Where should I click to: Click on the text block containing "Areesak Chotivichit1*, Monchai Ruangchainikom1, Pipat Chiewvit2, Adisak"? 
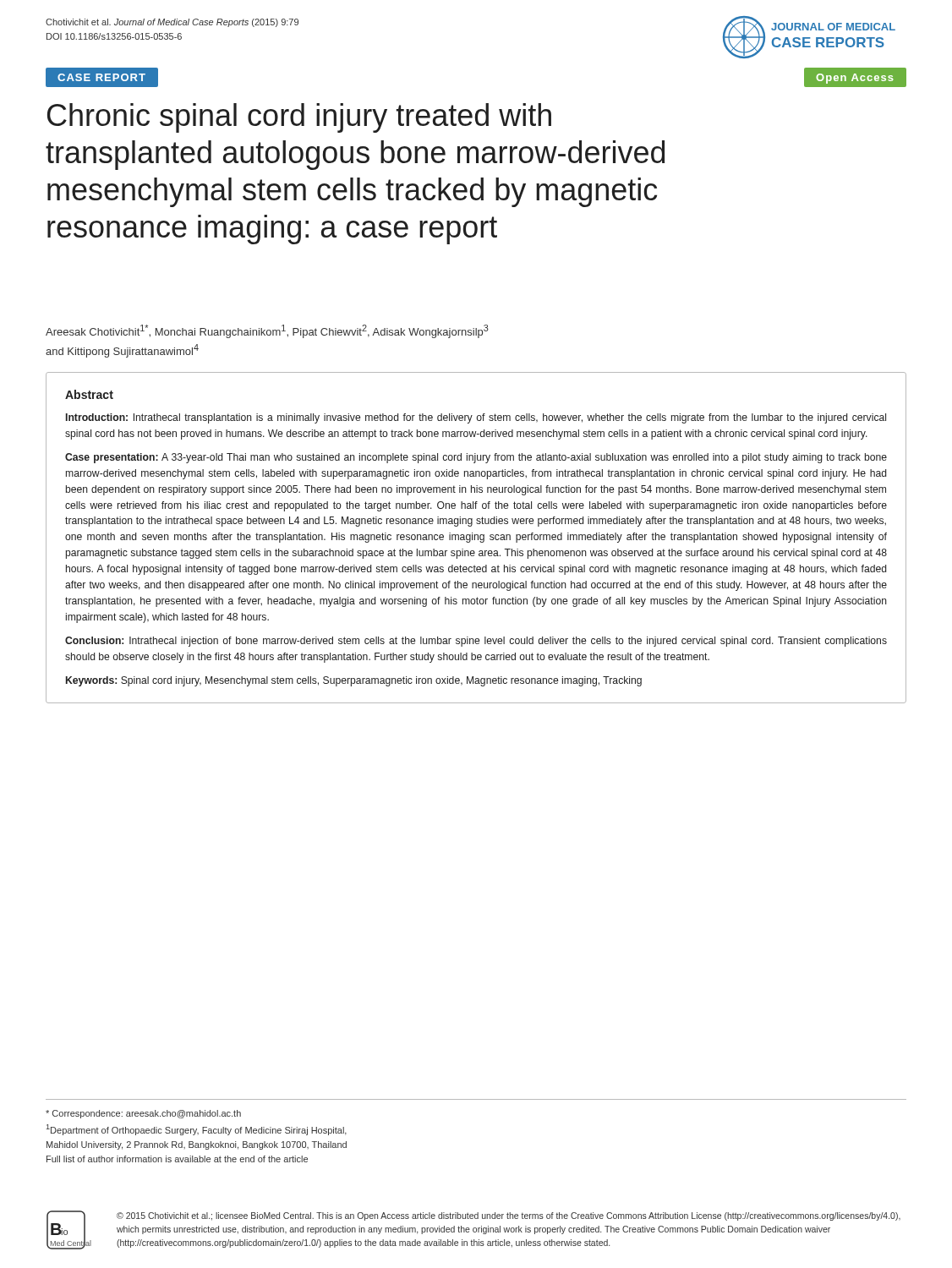pyautogui.click(x=267, y=340)
